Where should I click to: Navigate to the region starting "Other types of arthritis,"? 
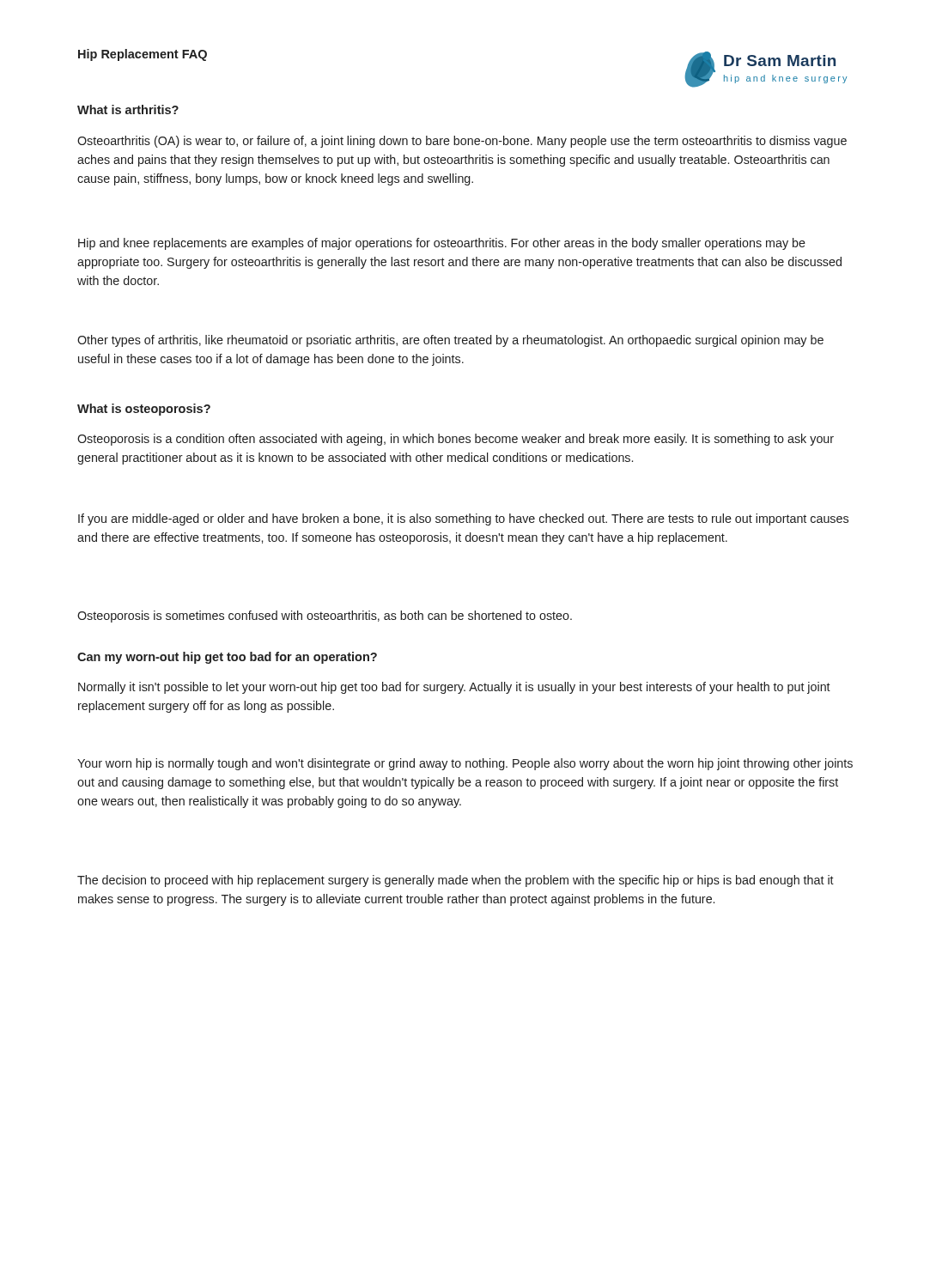tap(451, 350)
